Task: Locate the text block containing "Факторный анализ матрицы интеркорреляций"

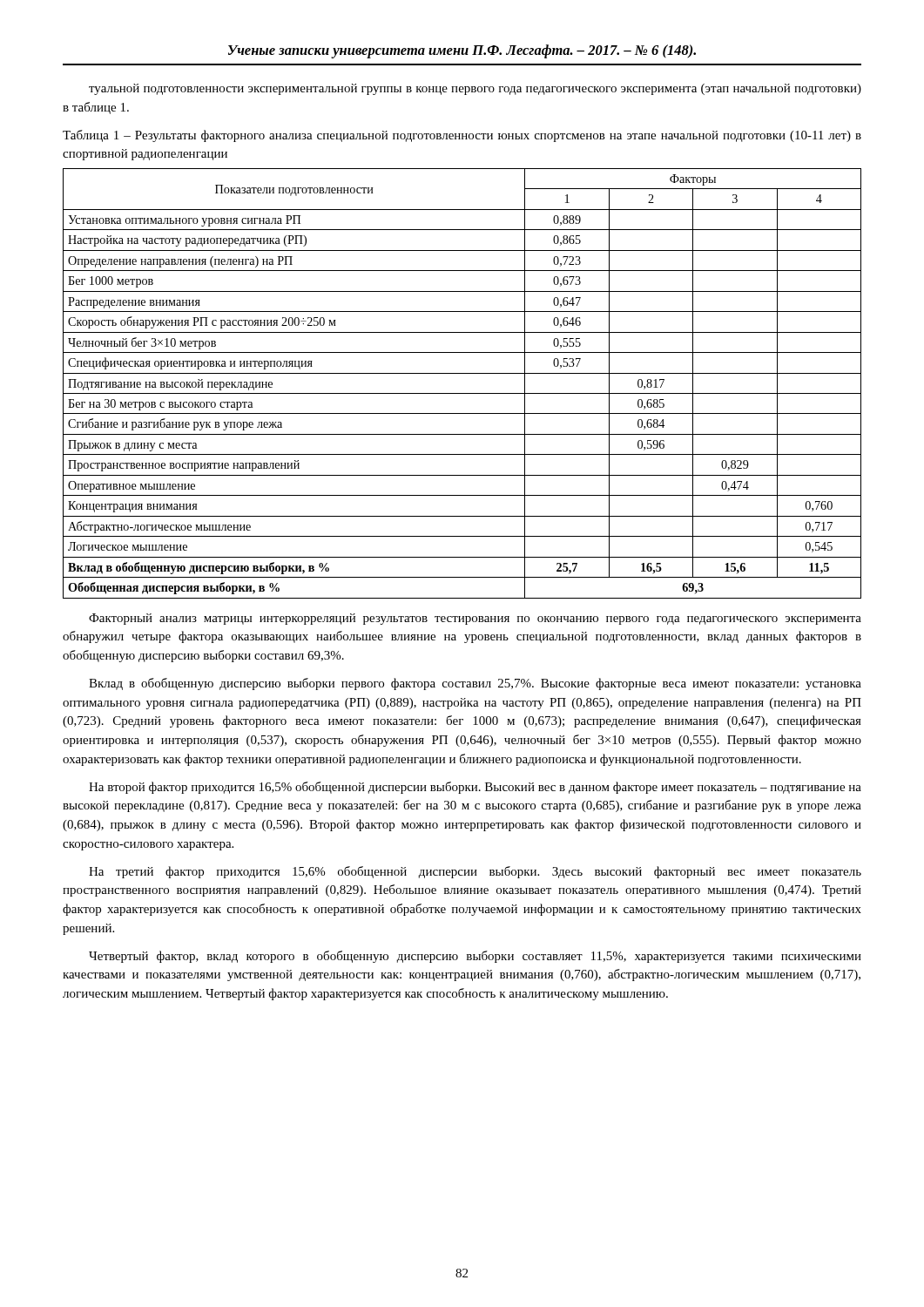Action: (462, 636)
